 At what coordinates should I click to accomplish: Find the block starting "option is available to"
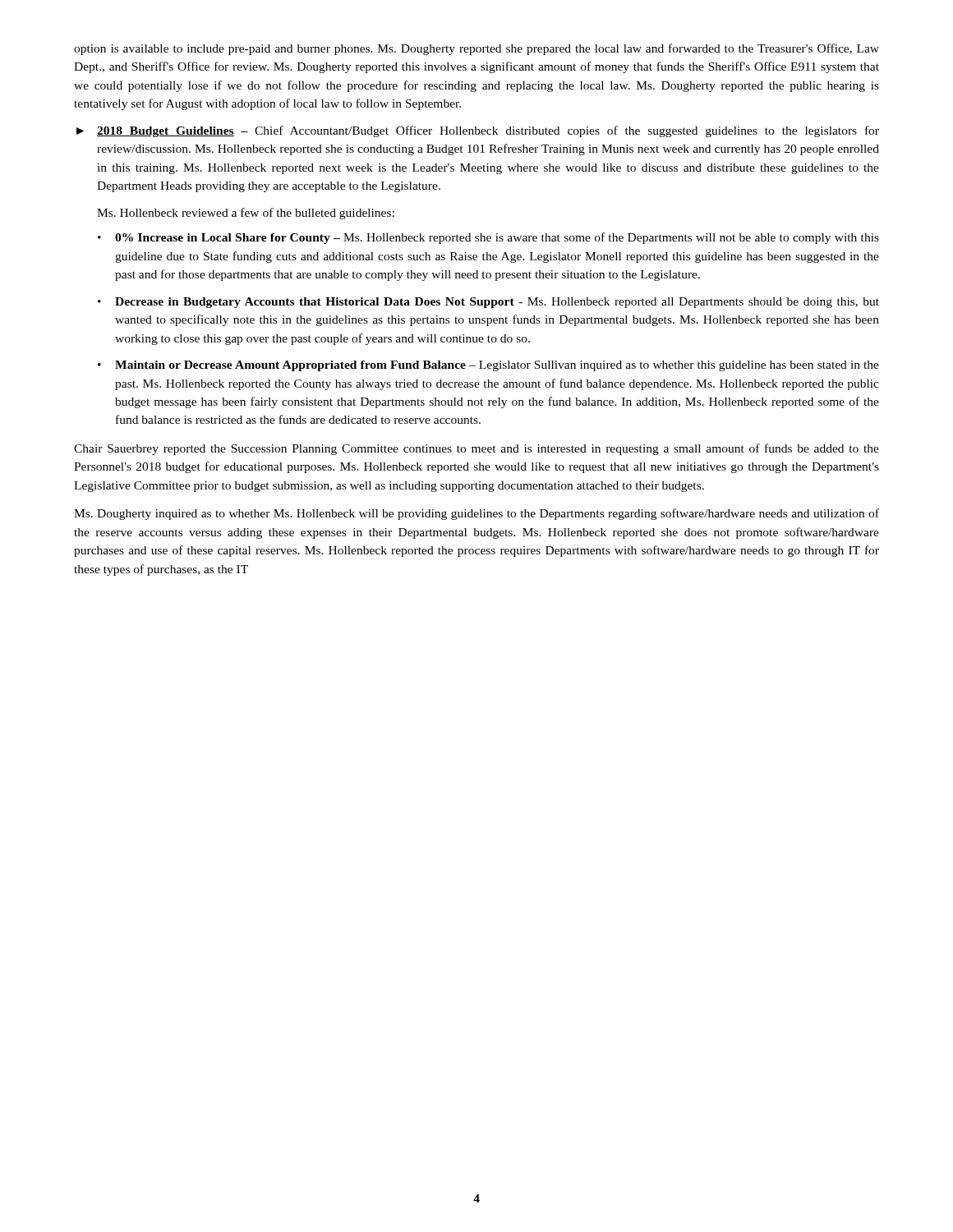tap(476, 76)
